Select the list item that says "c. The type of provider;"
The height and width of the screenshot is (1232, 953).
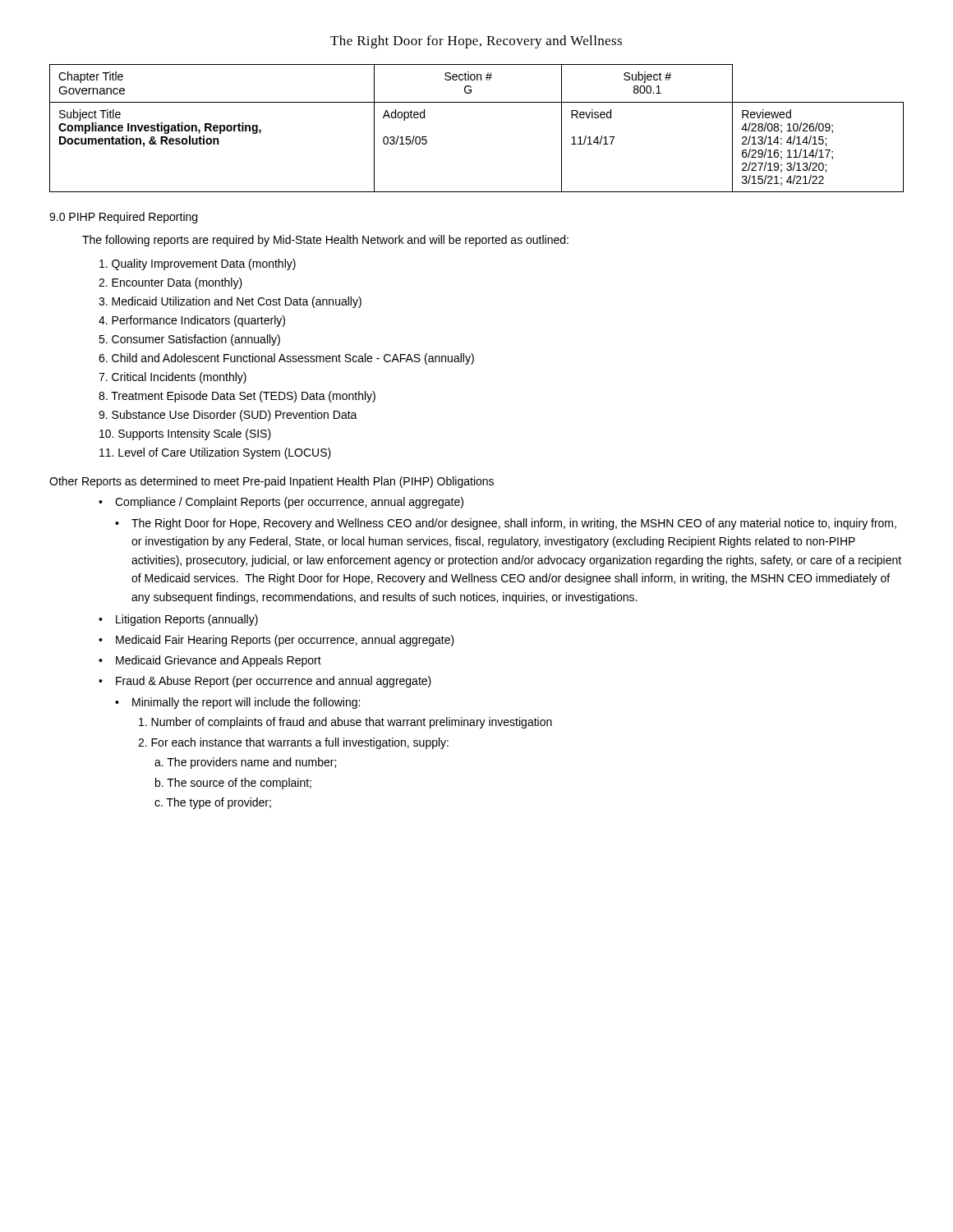tap(213, 802)
